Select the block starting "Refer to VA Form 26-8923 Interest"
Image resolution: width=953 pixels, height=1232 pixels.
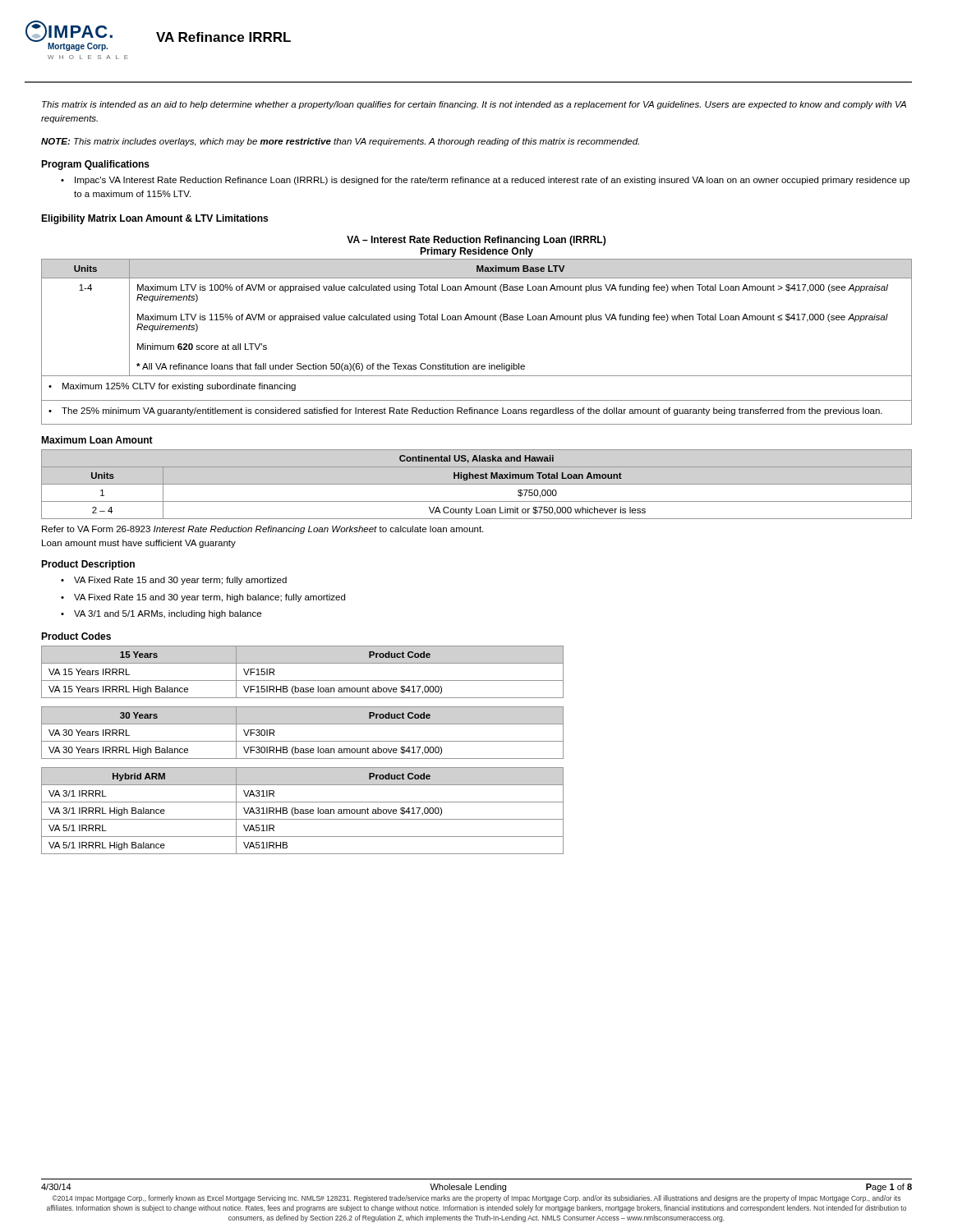click(x=263, y=536)
